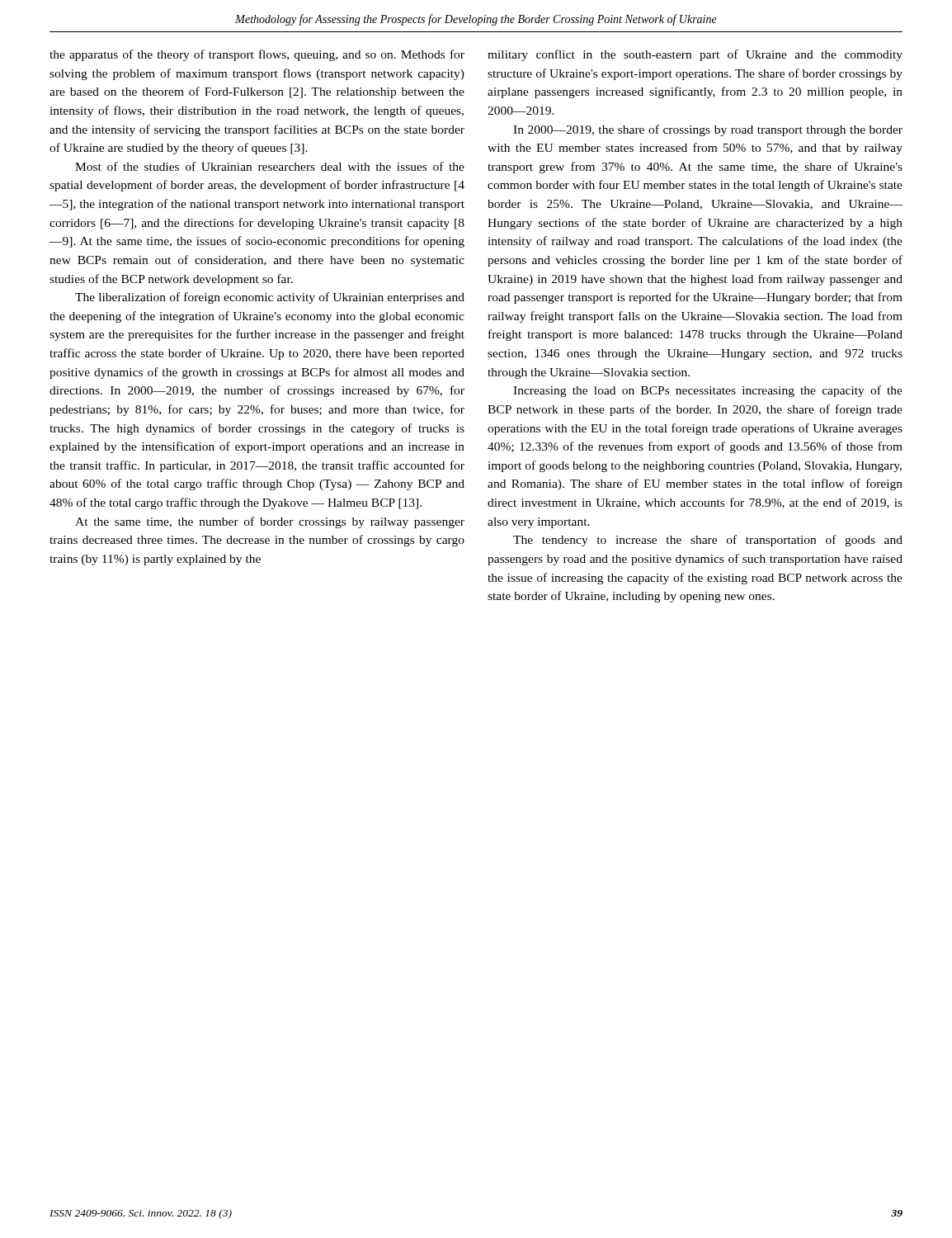Locate the region starting "The liberalization of foreign economic activity of Ukrainian"

(x=257, y=400)
